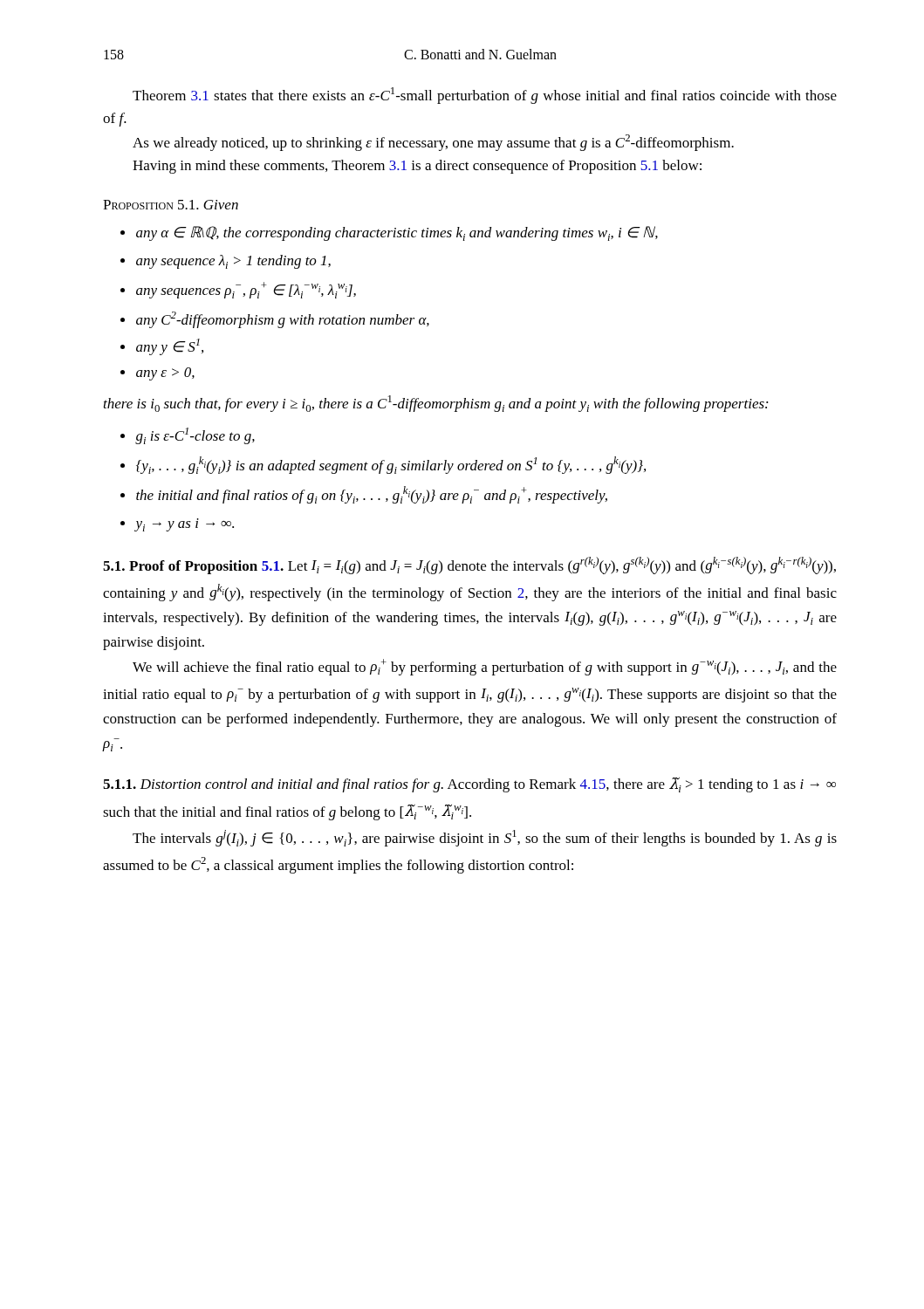Click on the block starting "any ε >"
Image resolution: width=924 pixels, height=1309 pixels.
165,372
